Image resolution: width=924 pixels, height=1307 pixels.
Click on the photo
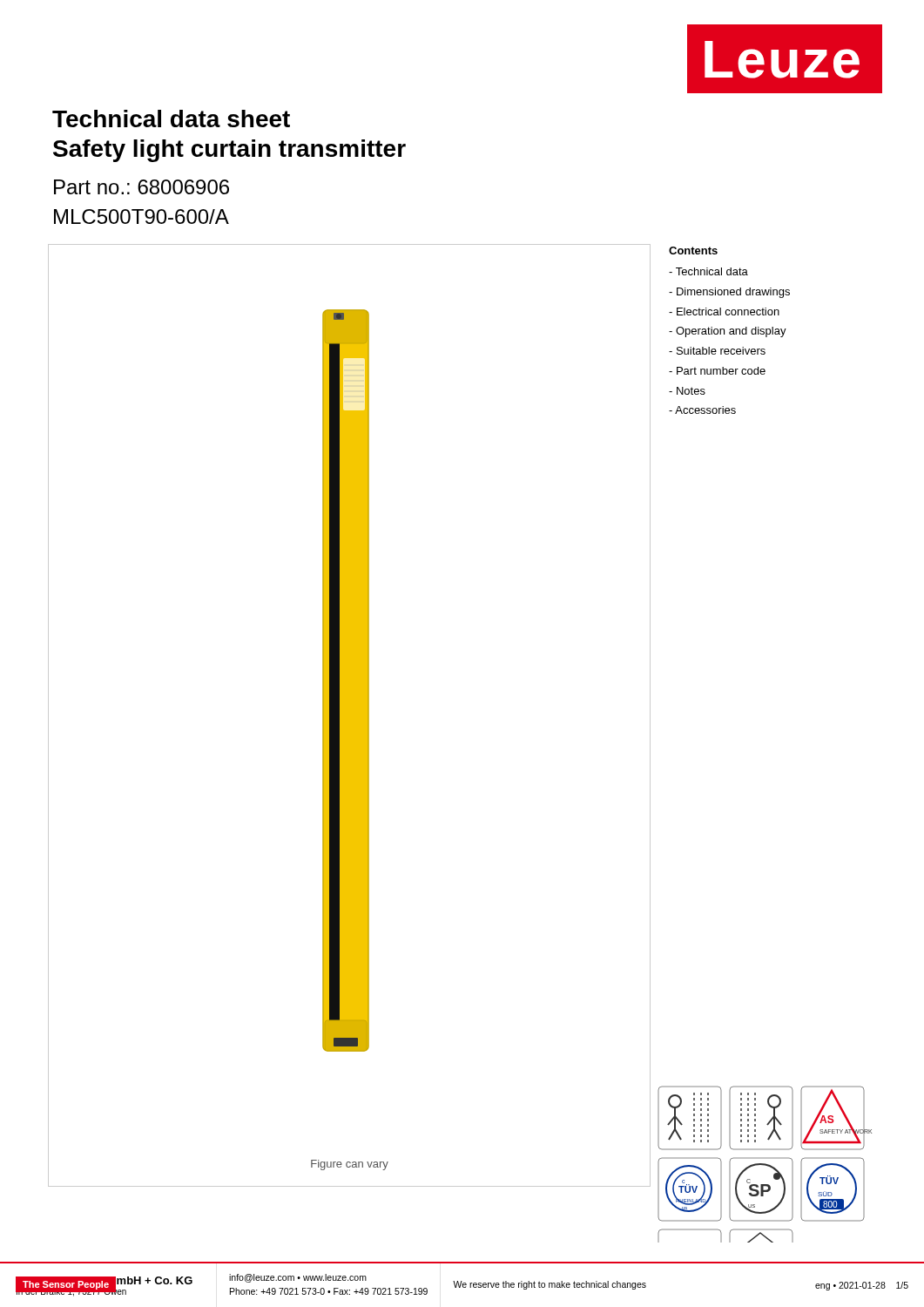tap(349, 715)
